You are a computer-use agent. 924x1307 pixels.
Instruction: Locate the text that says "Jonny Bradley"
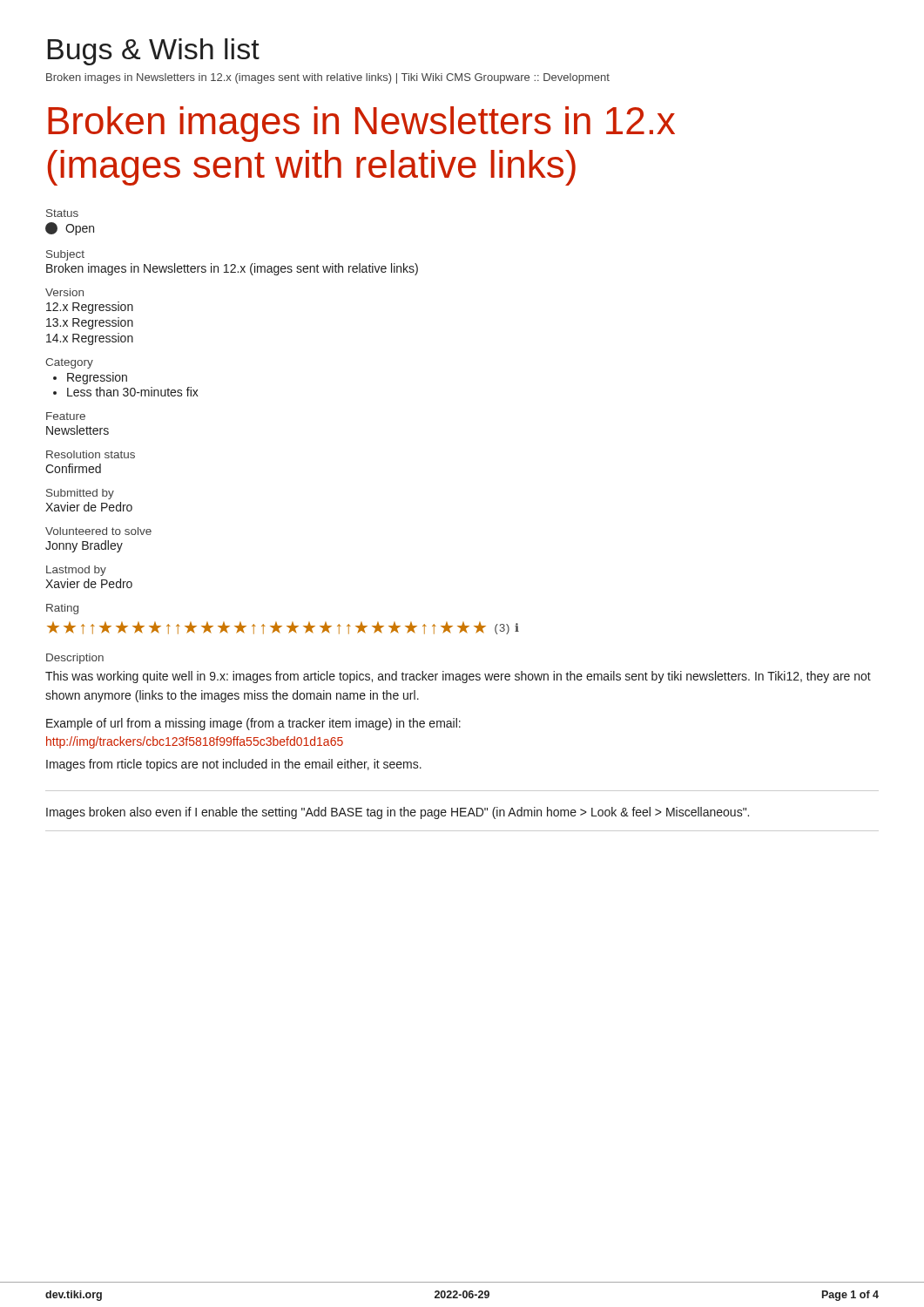tap(84, 546)
